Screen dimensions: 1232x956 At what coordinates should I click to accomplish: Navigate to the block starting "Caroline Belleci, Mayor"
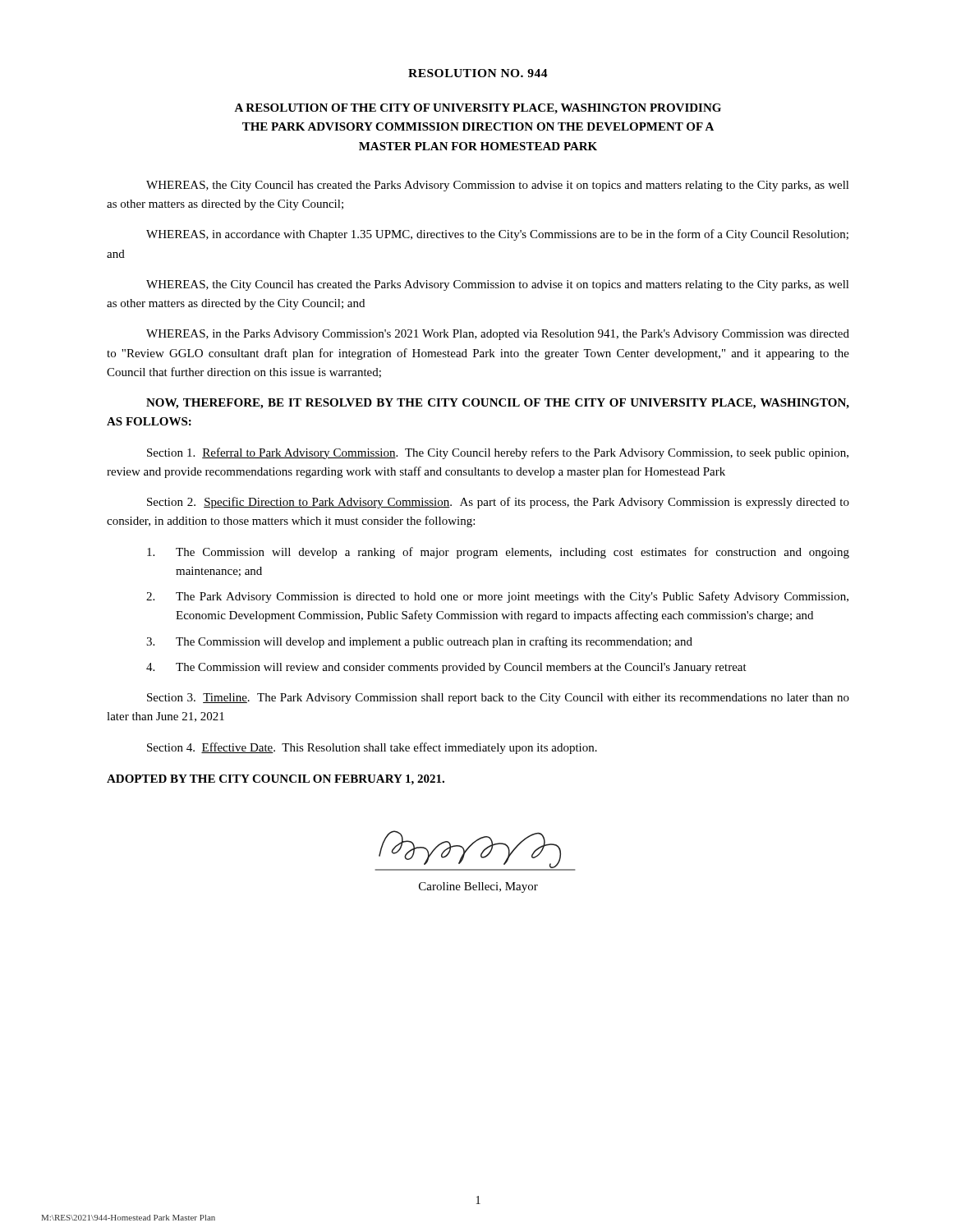tap(478, 886)
